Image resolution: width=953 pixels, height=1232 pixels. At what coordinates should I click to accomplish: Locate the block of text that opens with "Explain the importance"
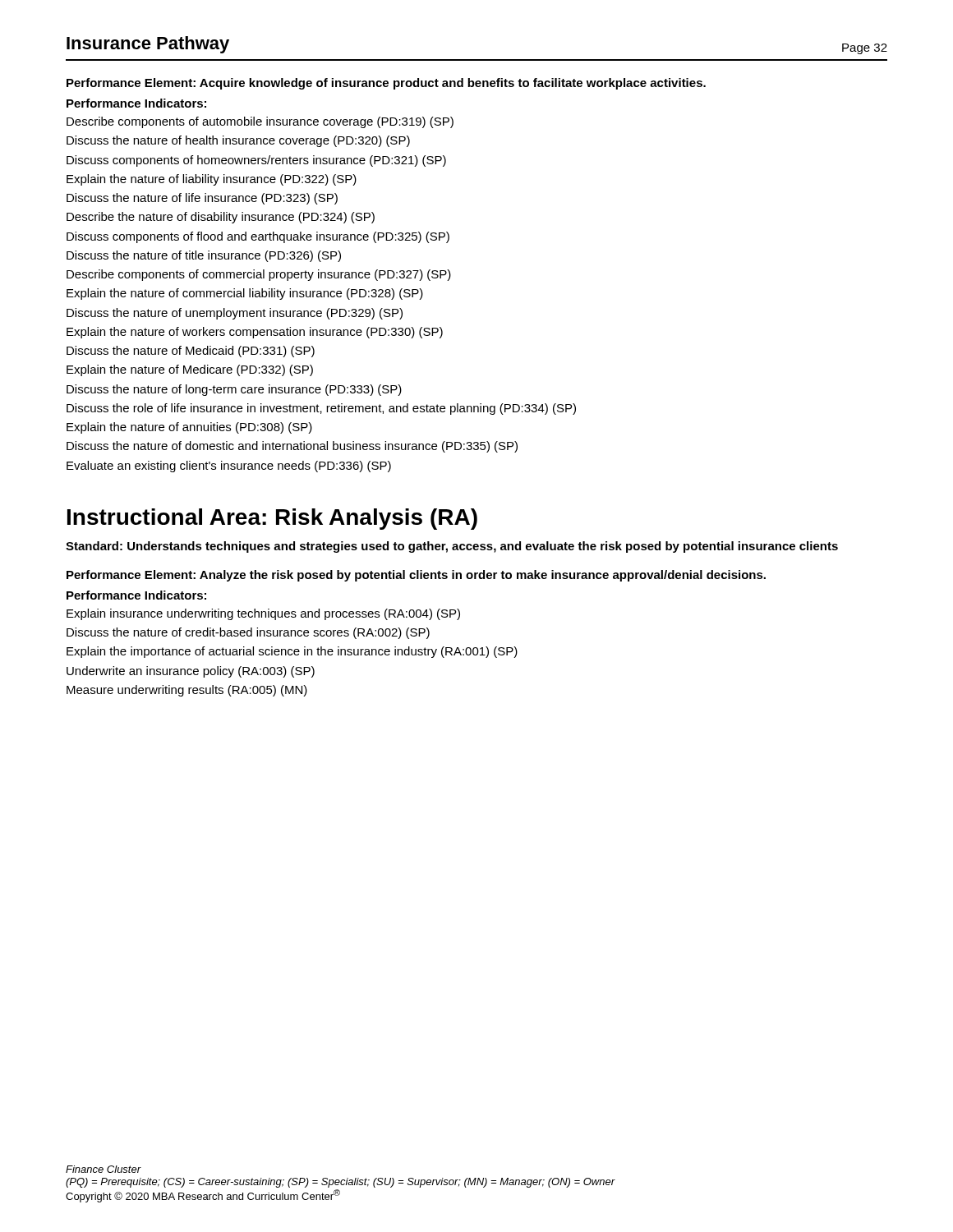pos(292,651)
